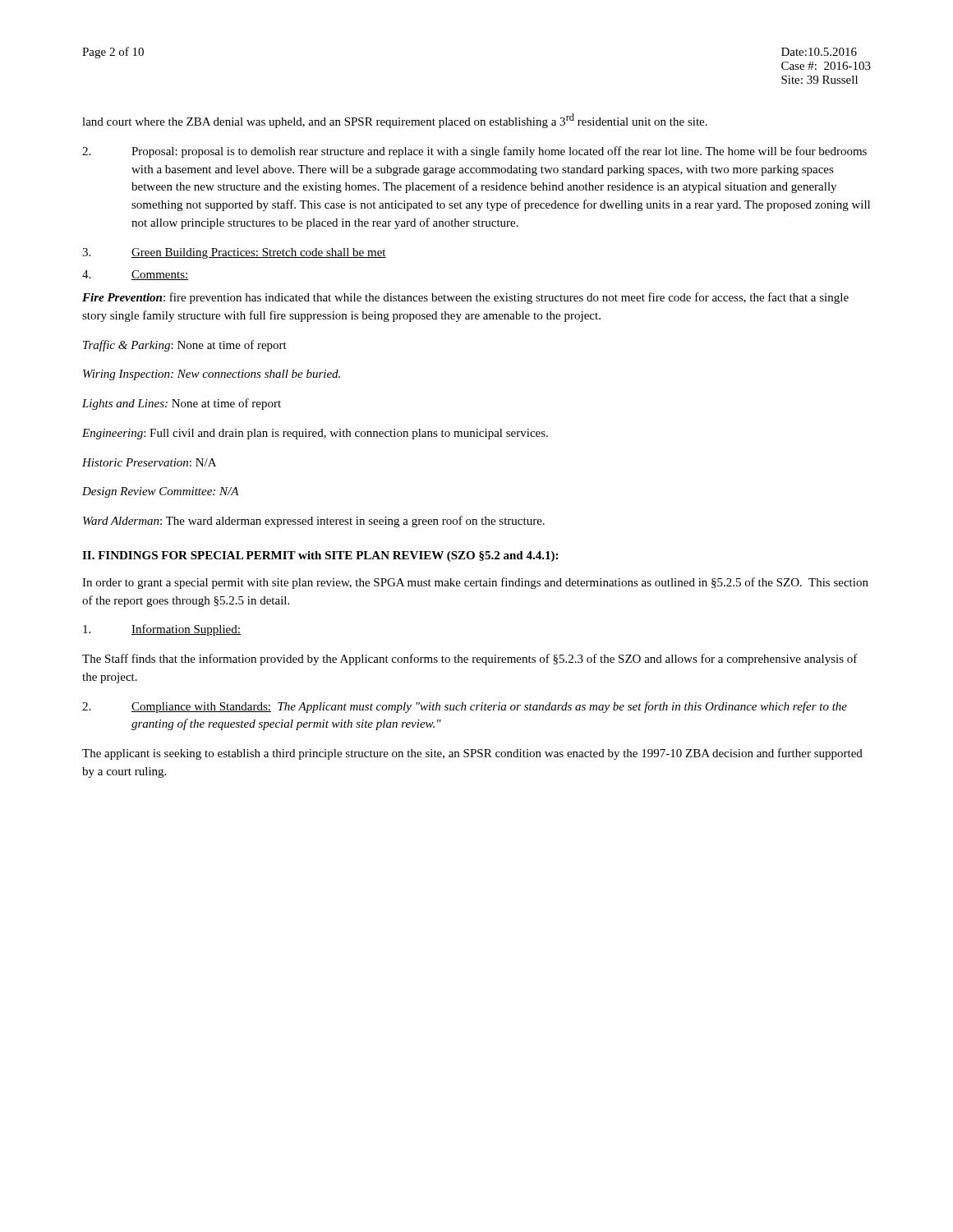The height and width of the screenshot is (1232, 953).
Task: Navigate to the region starting "Information Supplied:"
Action: pos(162,630)
